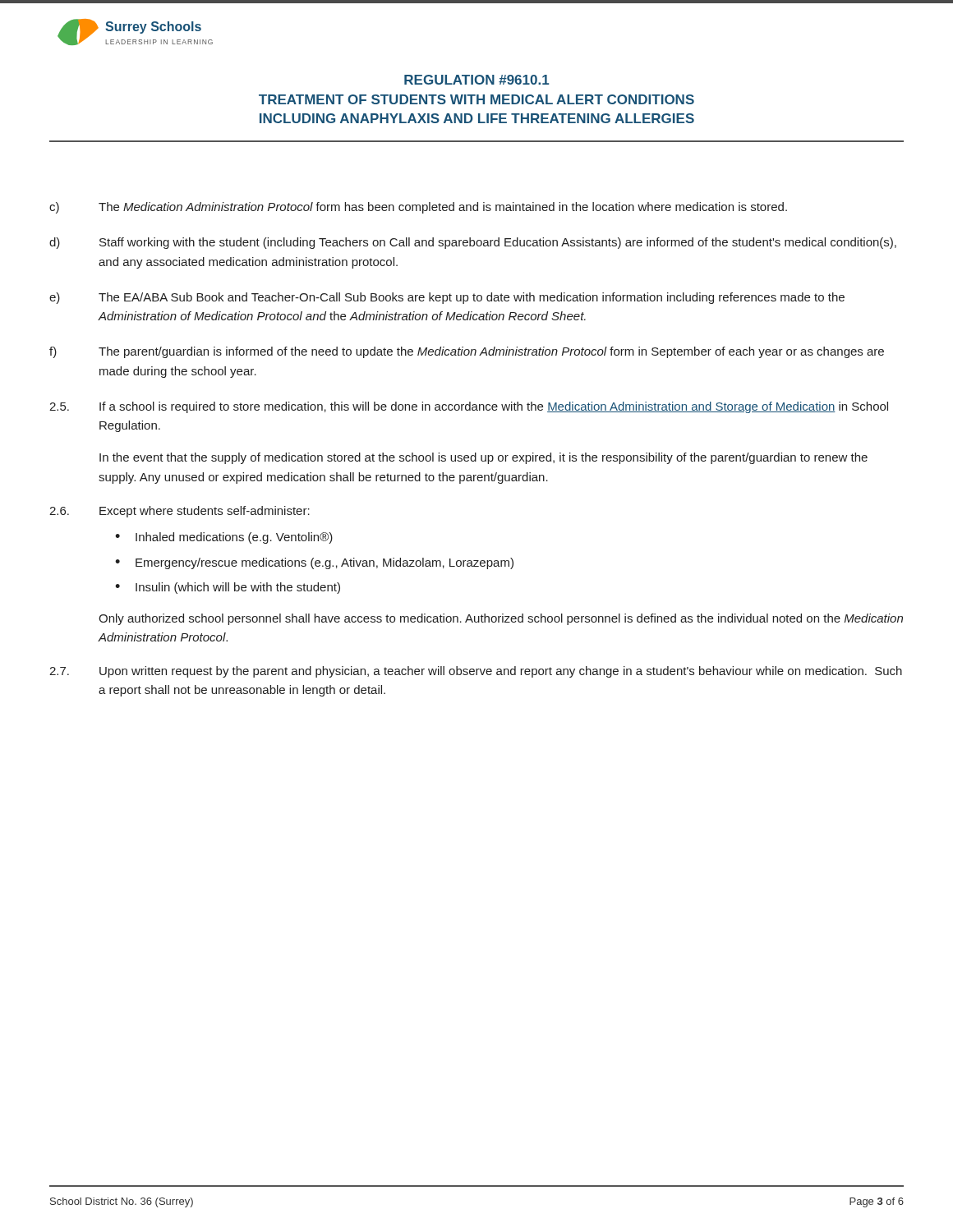Locate the block of text that opens with "In the event that the supply of"
The image size is (953, 1232).
click(483, 467)
